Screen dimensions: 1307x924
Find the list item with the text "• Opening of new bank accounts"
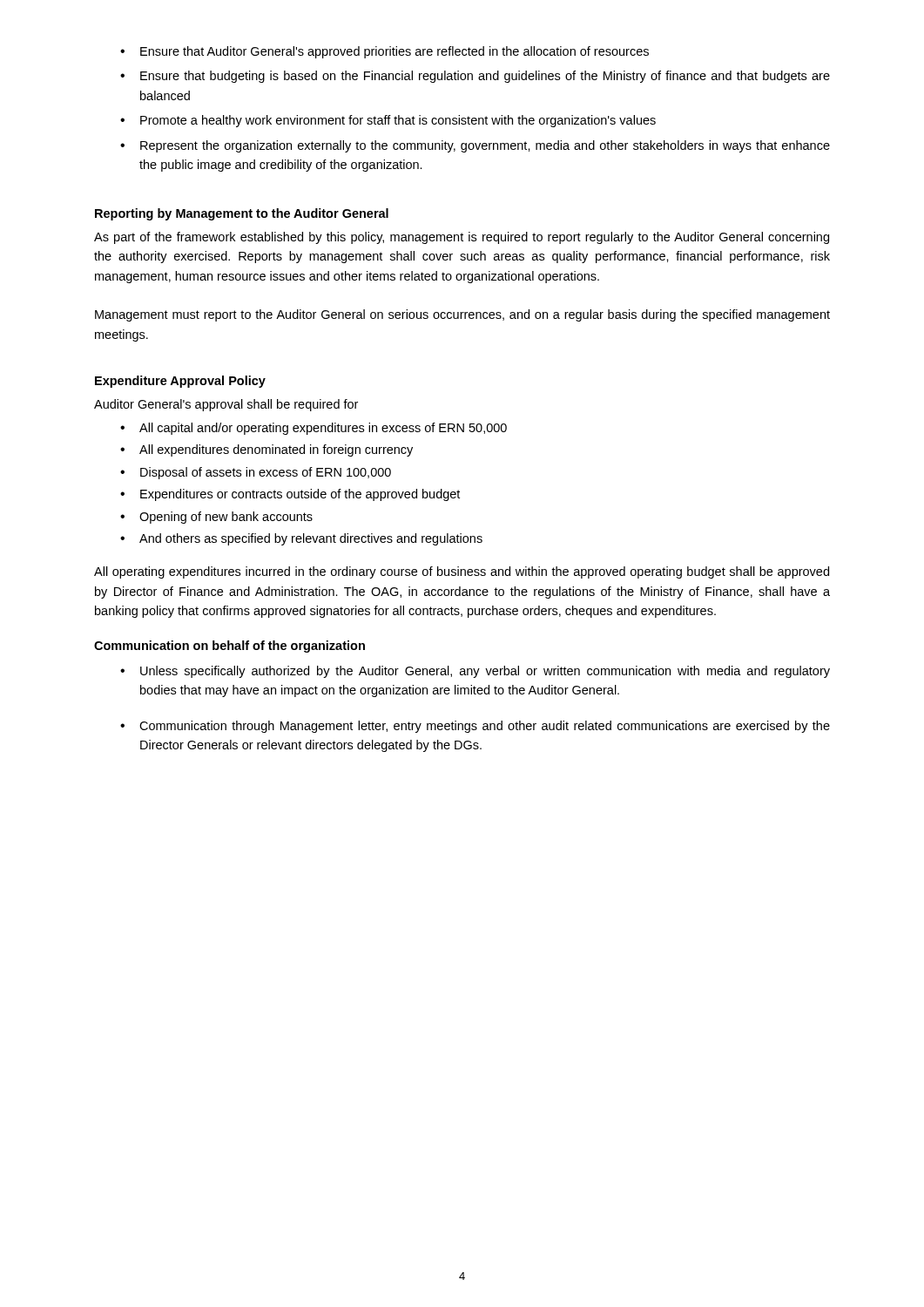[216, 518]
